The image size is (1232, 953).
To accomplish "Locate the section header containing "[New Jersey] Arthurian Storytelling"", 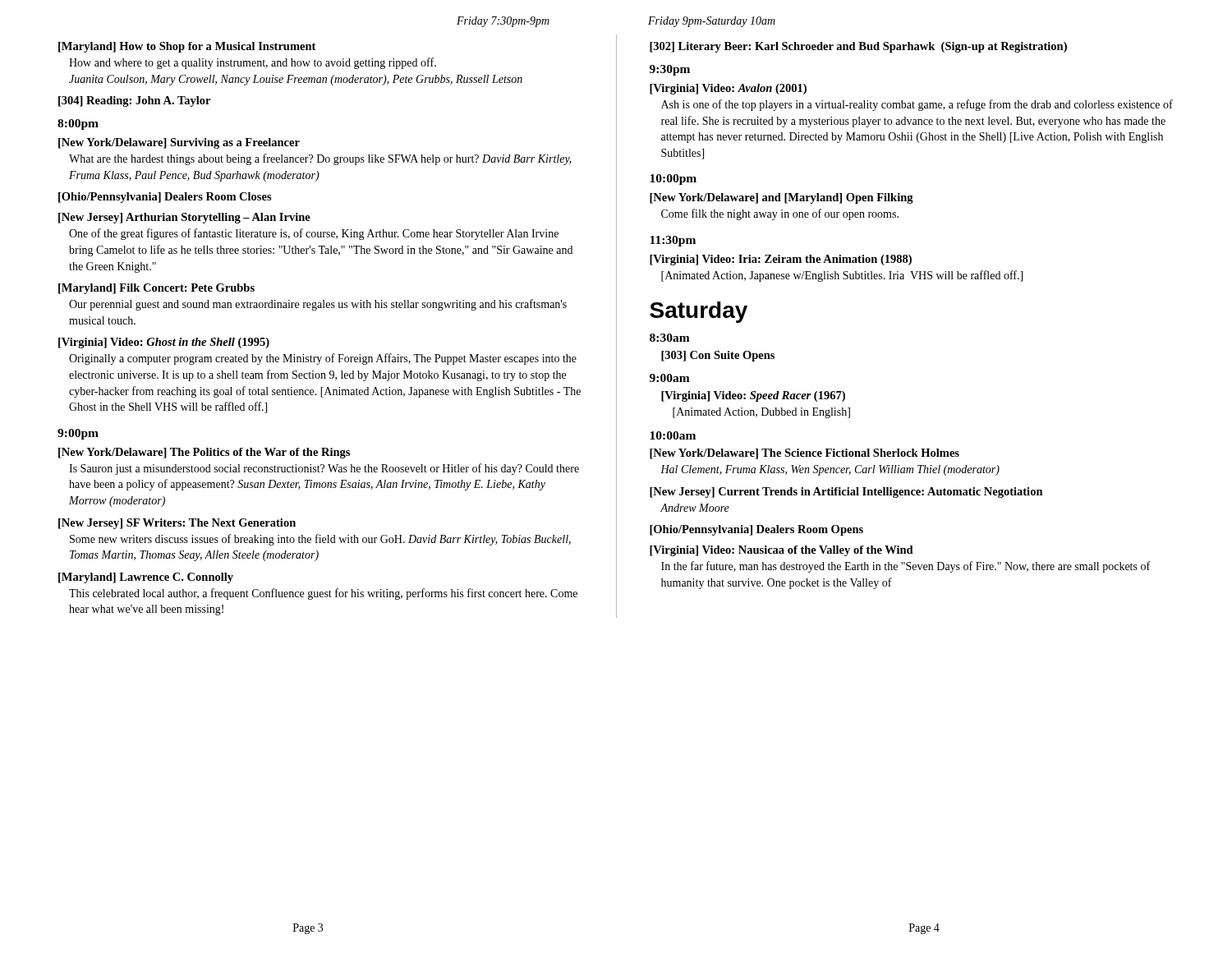I will (184, 217).
